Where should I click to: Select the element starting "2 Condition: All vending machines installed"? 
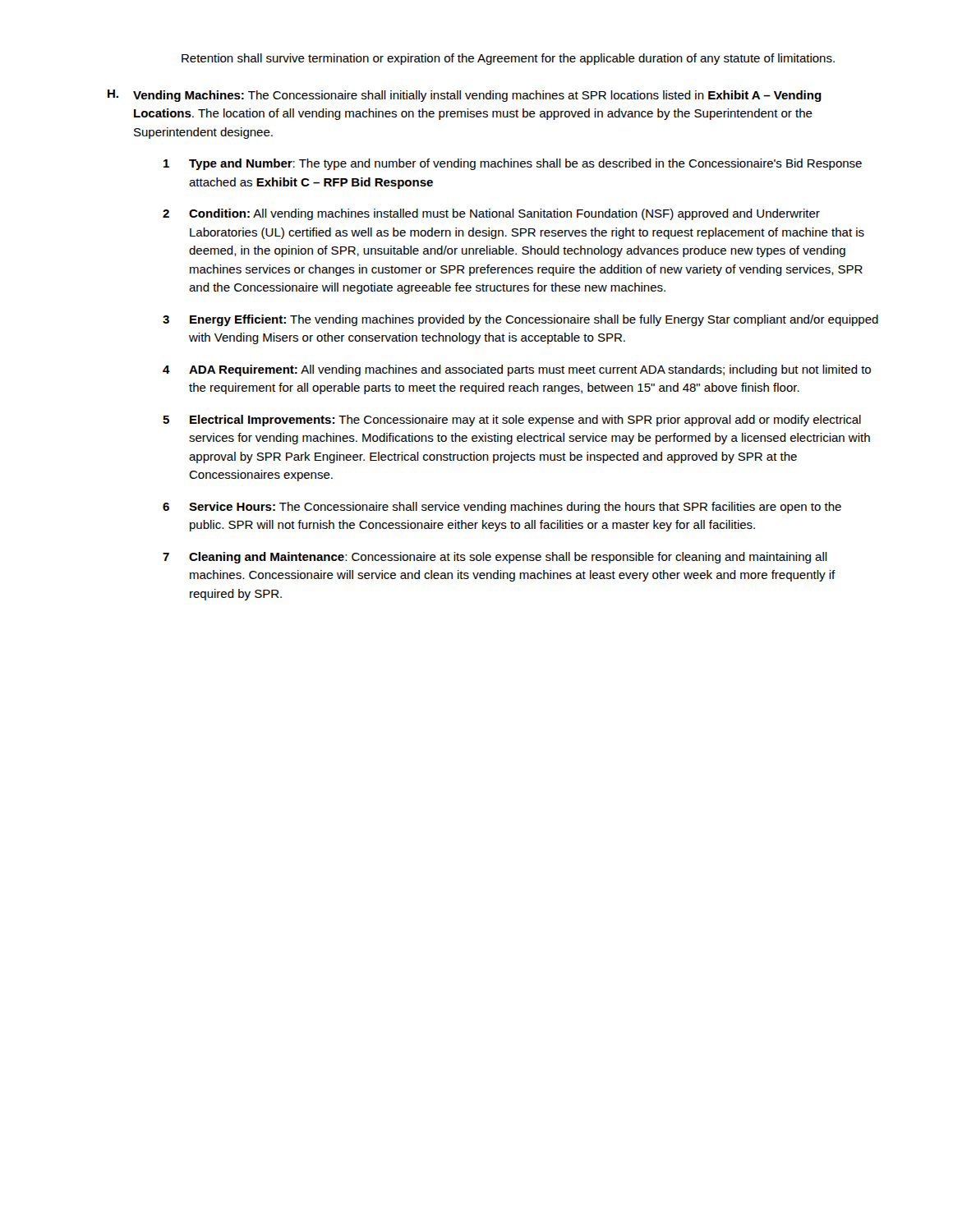(x=521, y=251)
